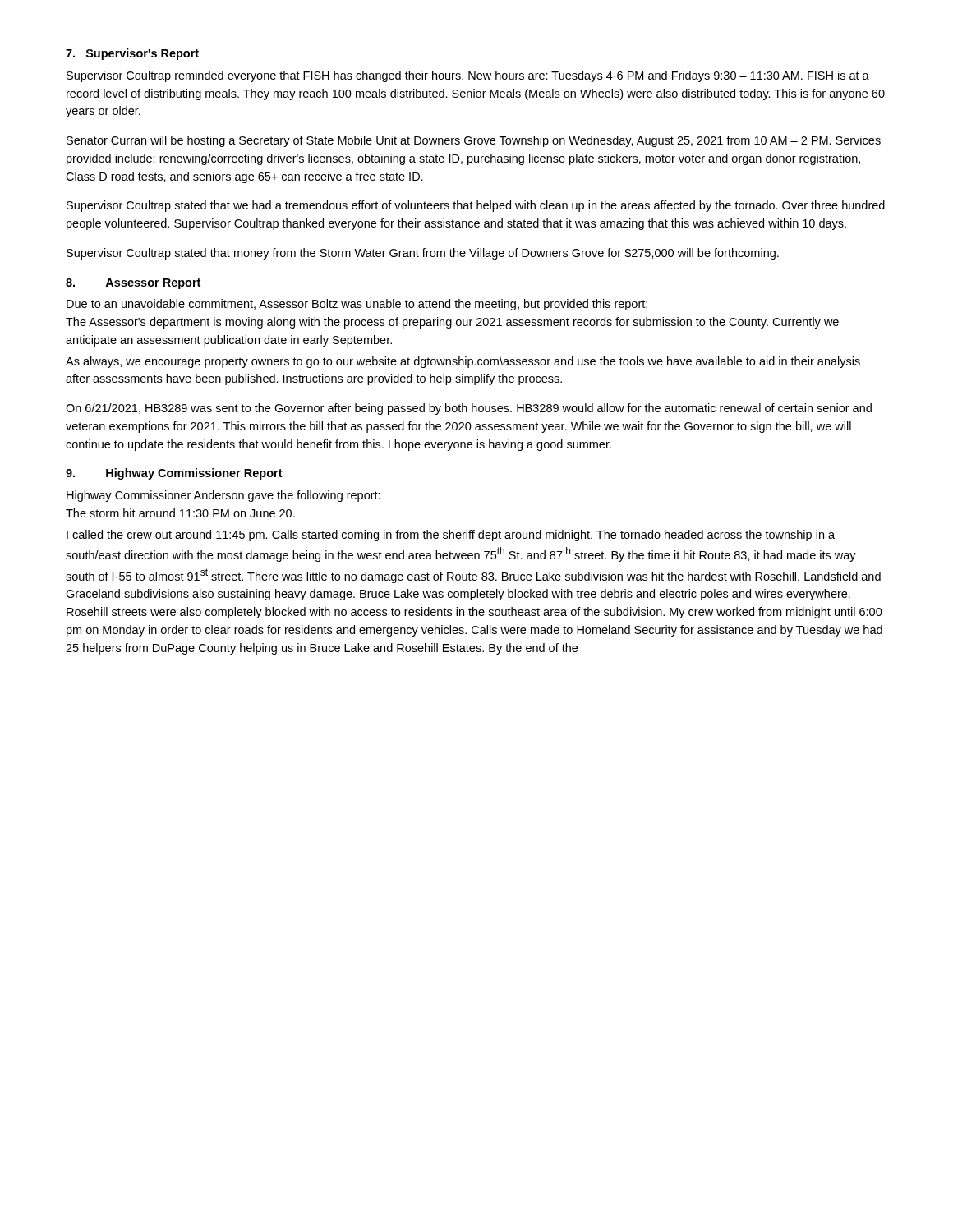The width and height of the screenshot is (953, 1232).
Task: Find the text block starting "As always, we encourage property owners to"
Action: 463,370
